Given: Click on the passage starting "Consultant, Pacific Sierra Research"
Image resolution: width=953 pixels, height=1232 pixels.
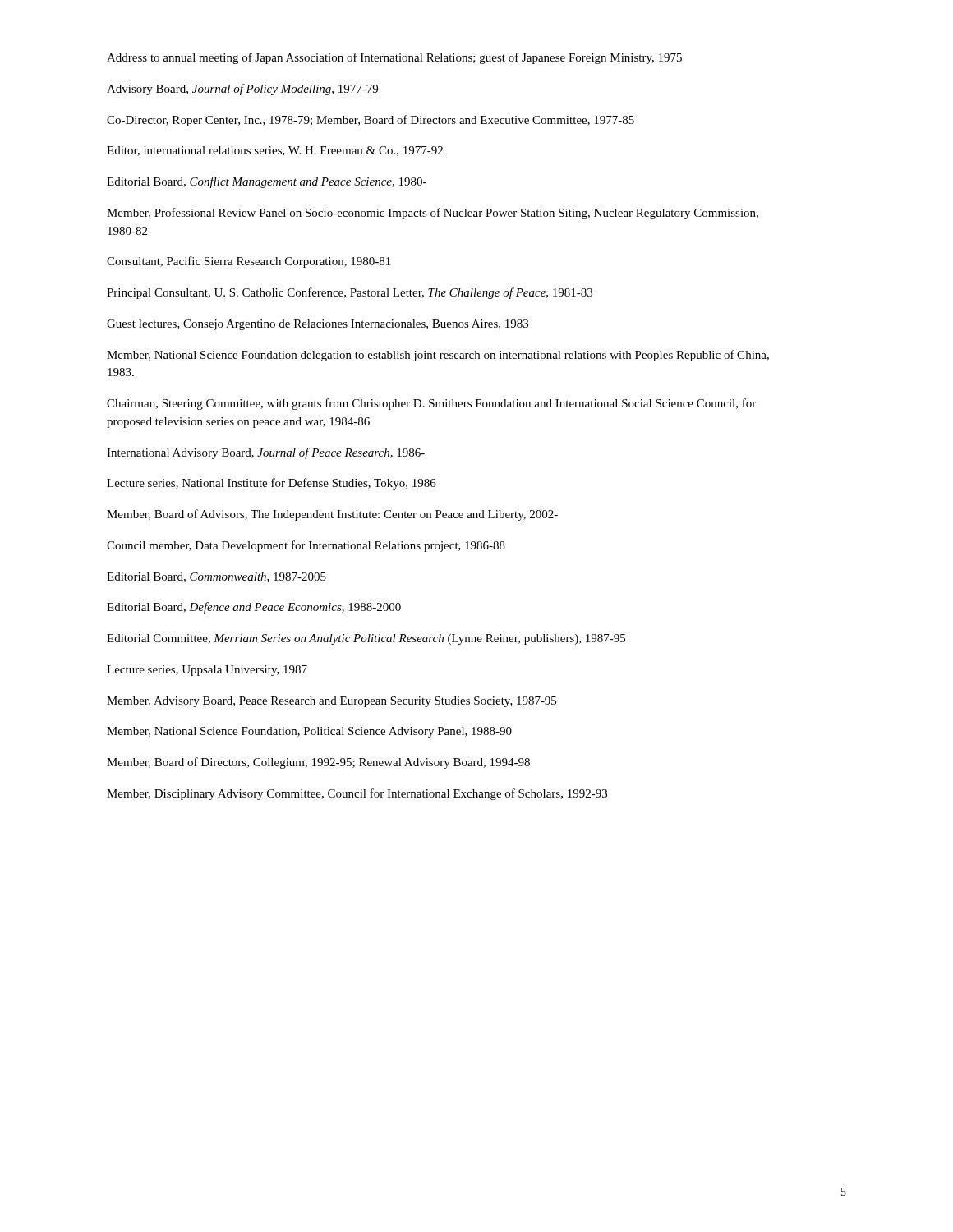Looking at the screenshot, I should coord(249,261).
